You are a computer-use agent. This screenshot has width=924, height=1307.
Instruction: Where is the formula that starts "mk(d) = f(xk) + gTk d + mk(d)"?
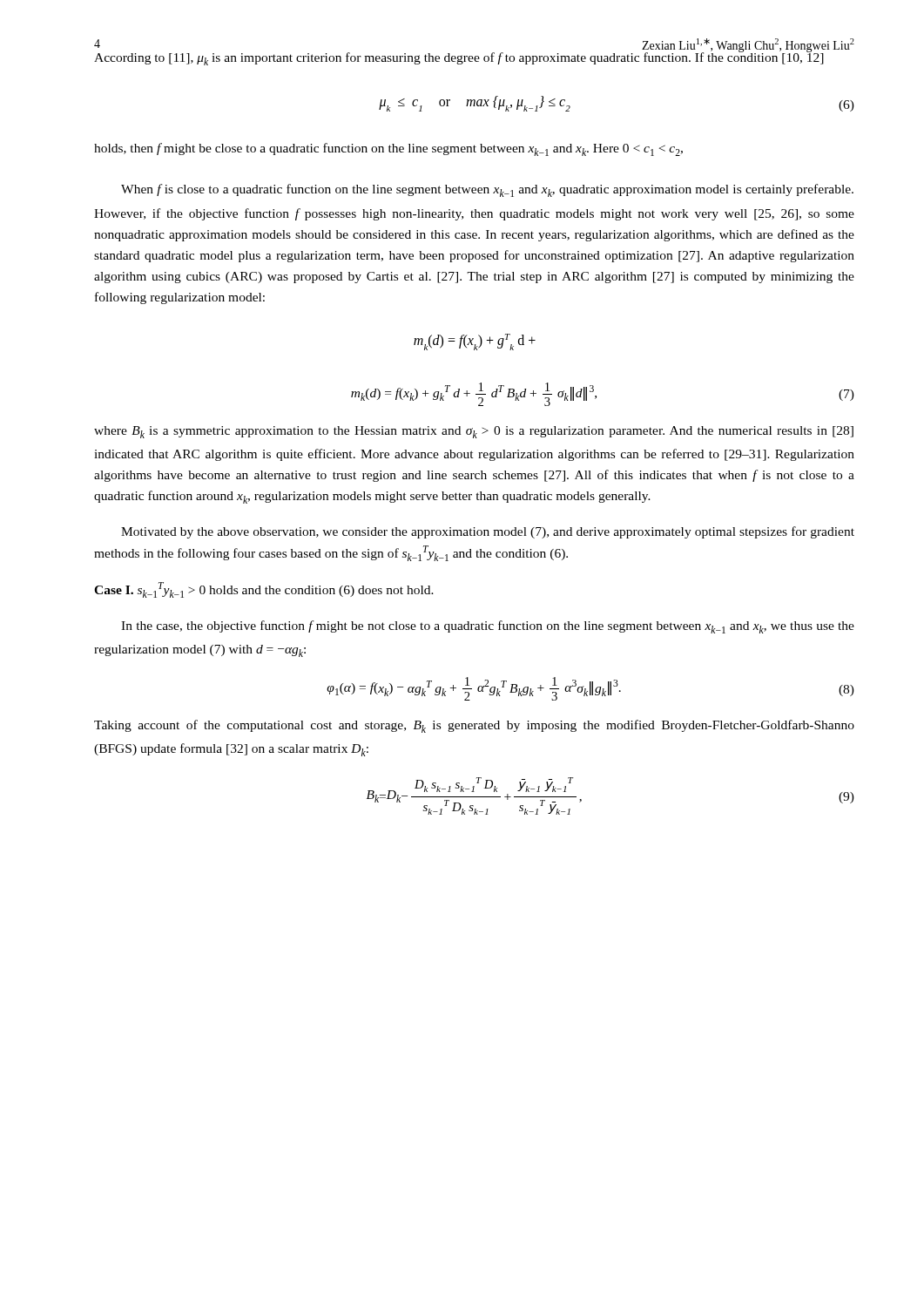point(475,342)
